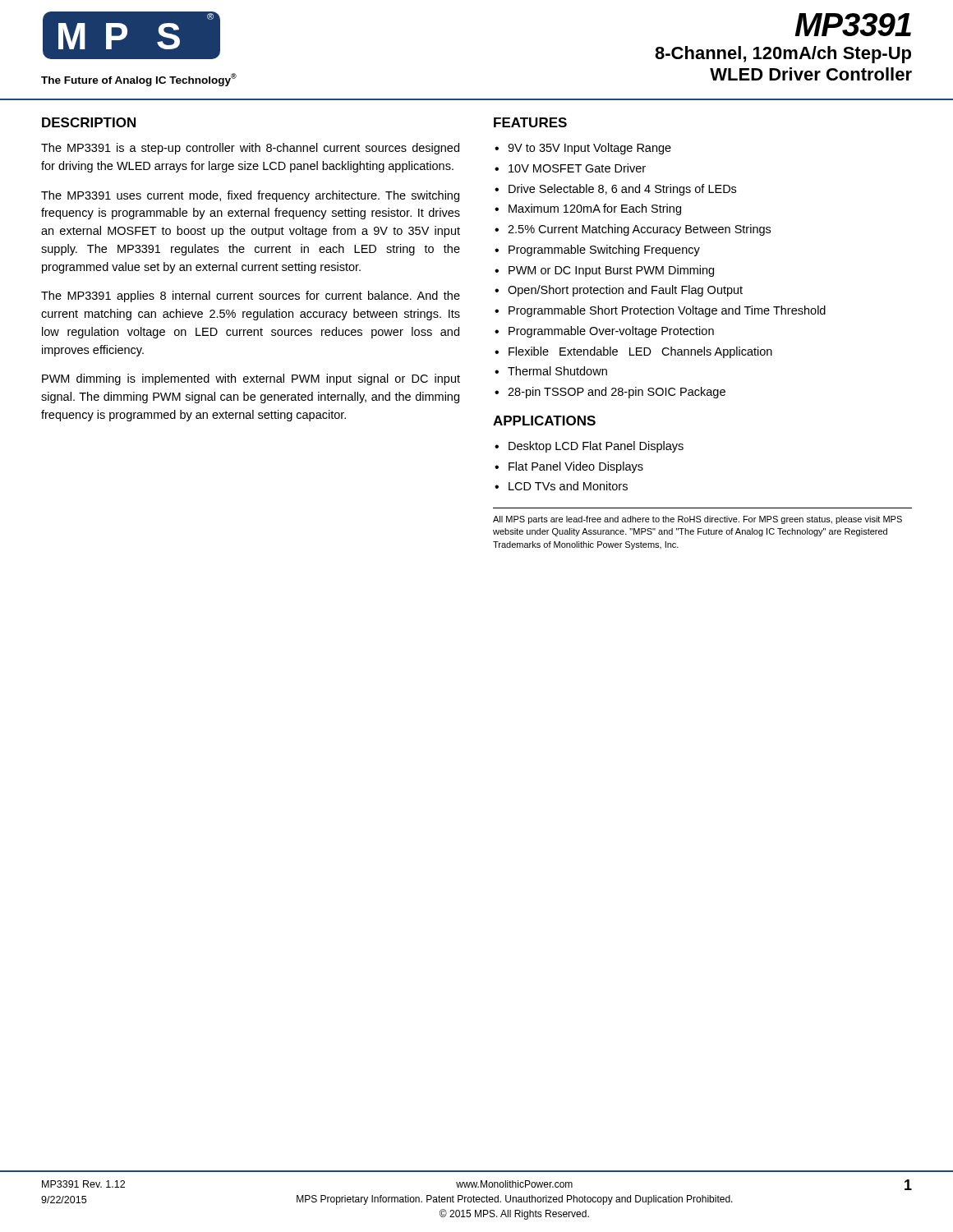Select the text block starting "Open/Short protection and Fault Flag Output"

[x=625, y=290]
